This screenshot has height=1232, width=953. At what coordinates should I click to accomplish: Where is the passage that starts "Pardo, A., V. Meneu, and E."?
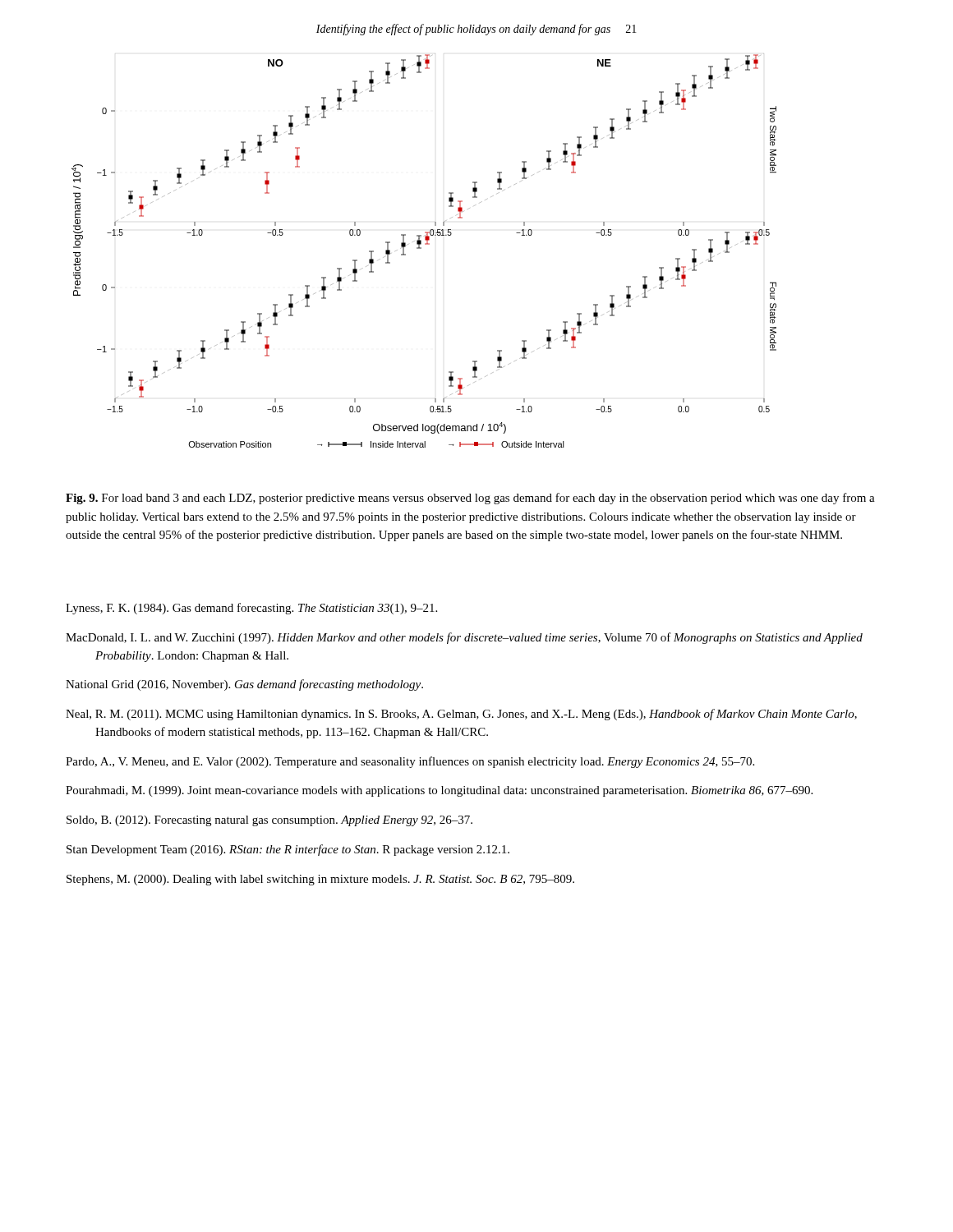[410, 761]
